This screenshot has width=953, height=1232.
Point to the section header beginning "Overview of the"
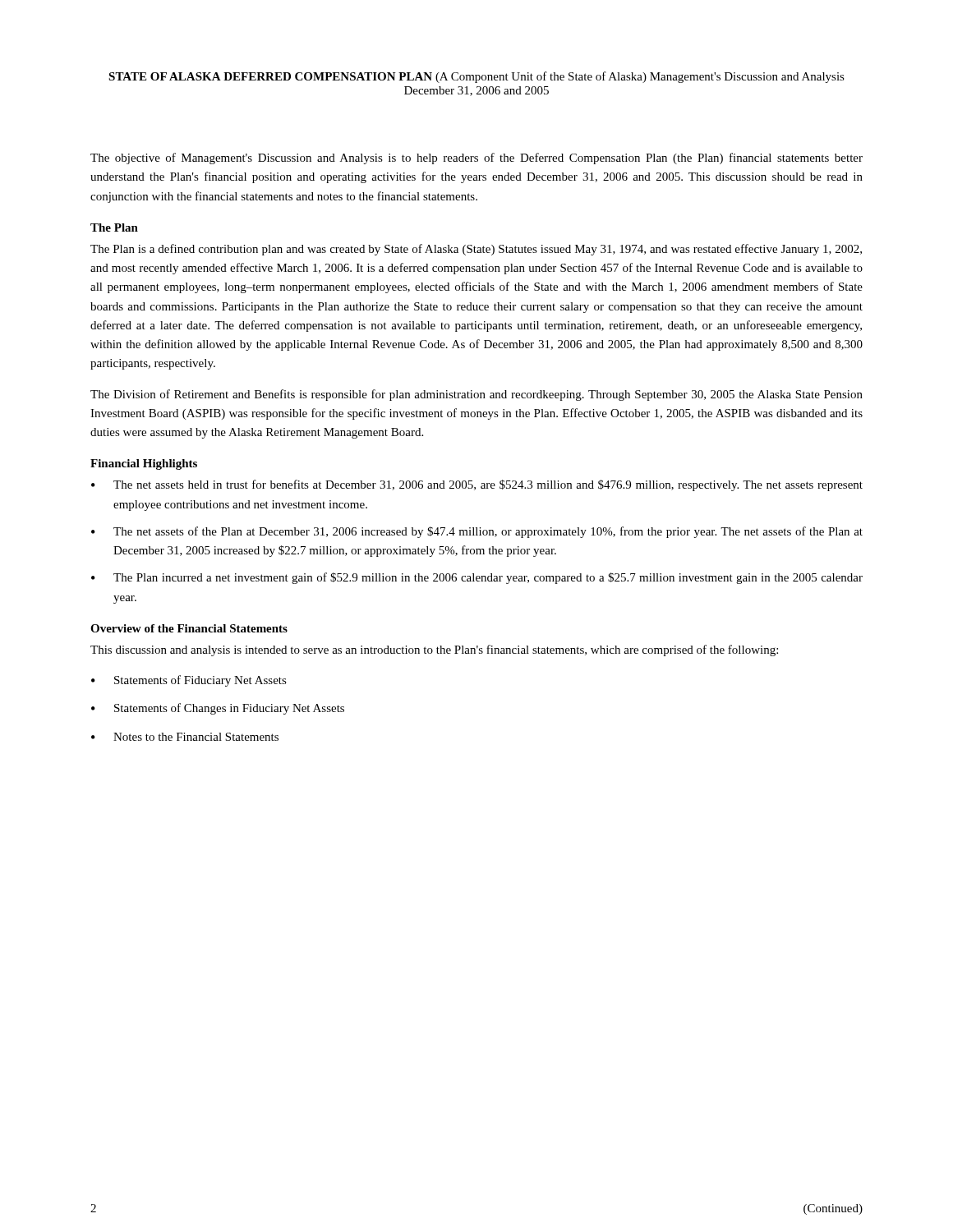pyautogui.click(x=189, y=628)
